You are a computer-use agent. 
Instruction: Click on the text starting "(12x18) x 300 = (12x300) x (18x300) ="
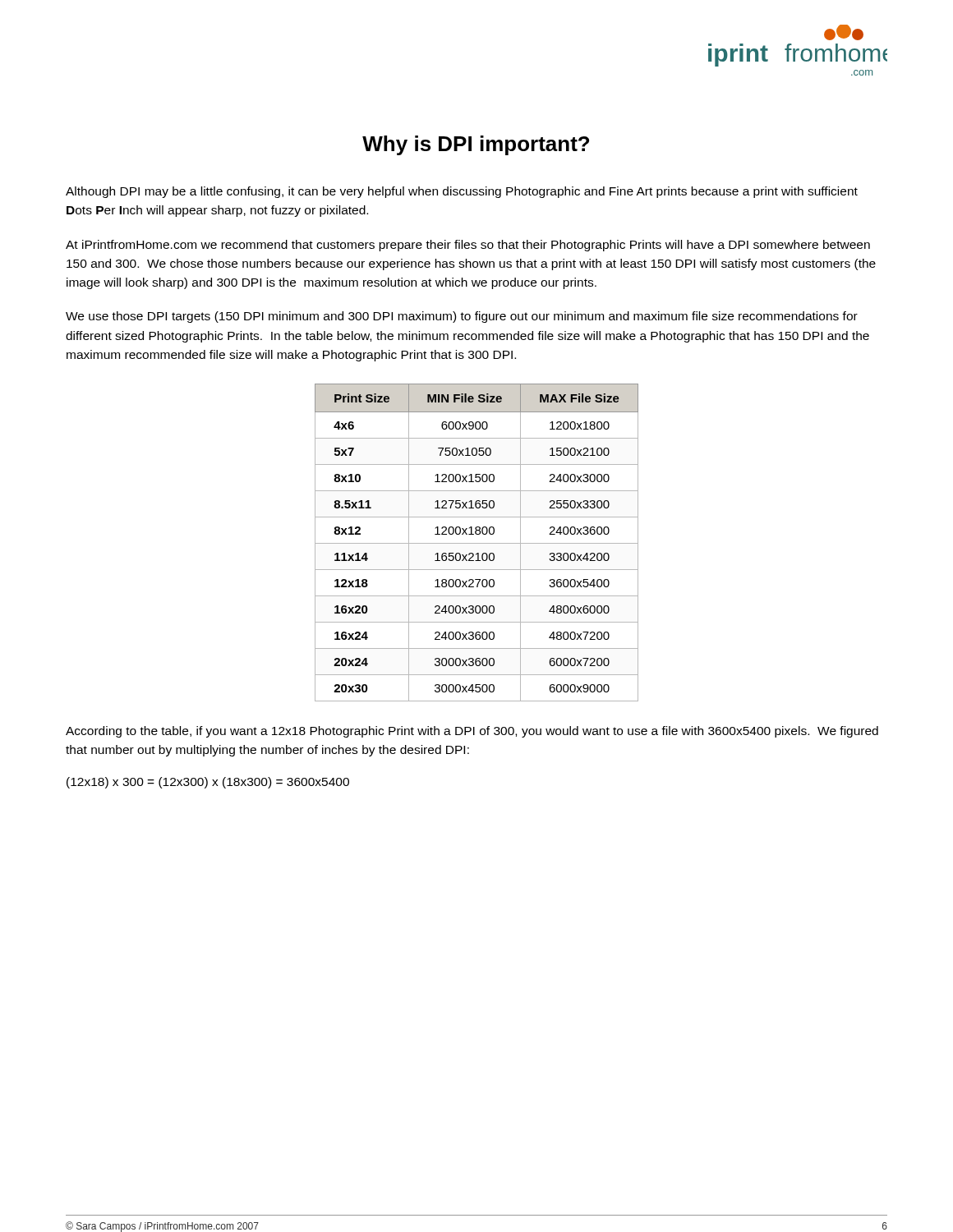tap(208, 781)
